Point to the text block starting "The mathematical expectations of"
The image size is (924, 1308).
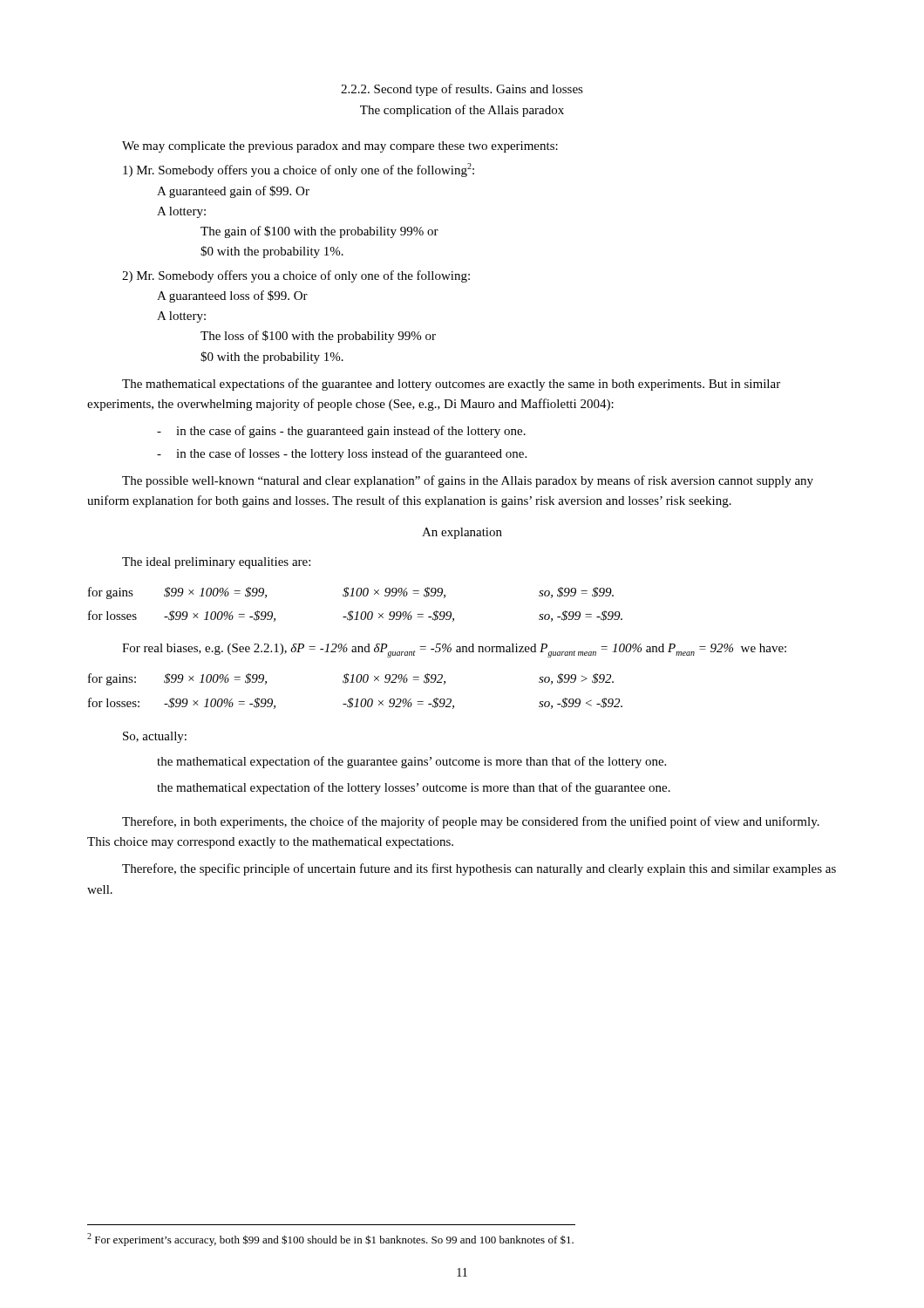(x=434, y=394)
